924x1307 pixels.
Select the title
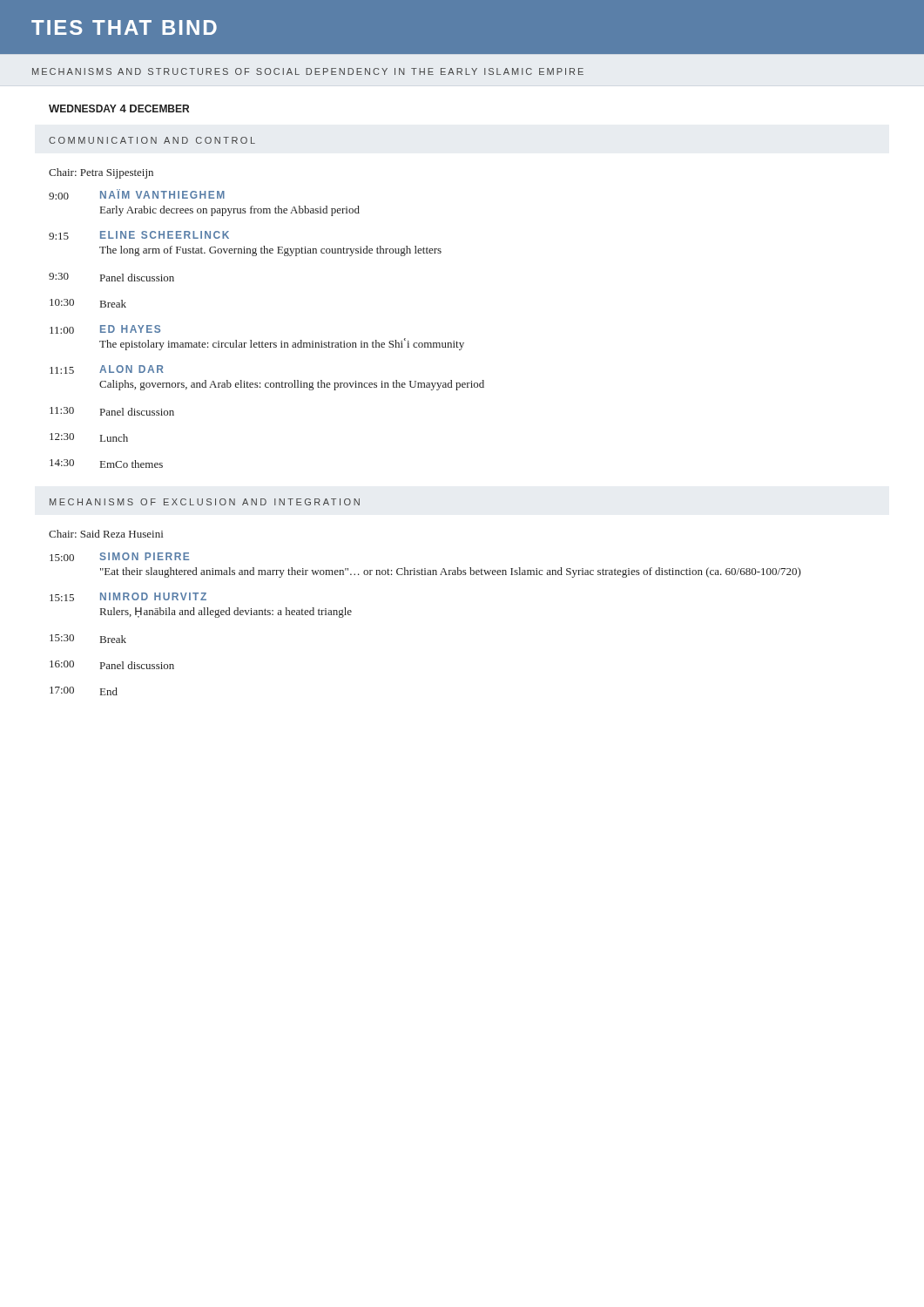(x=125, y=27)
